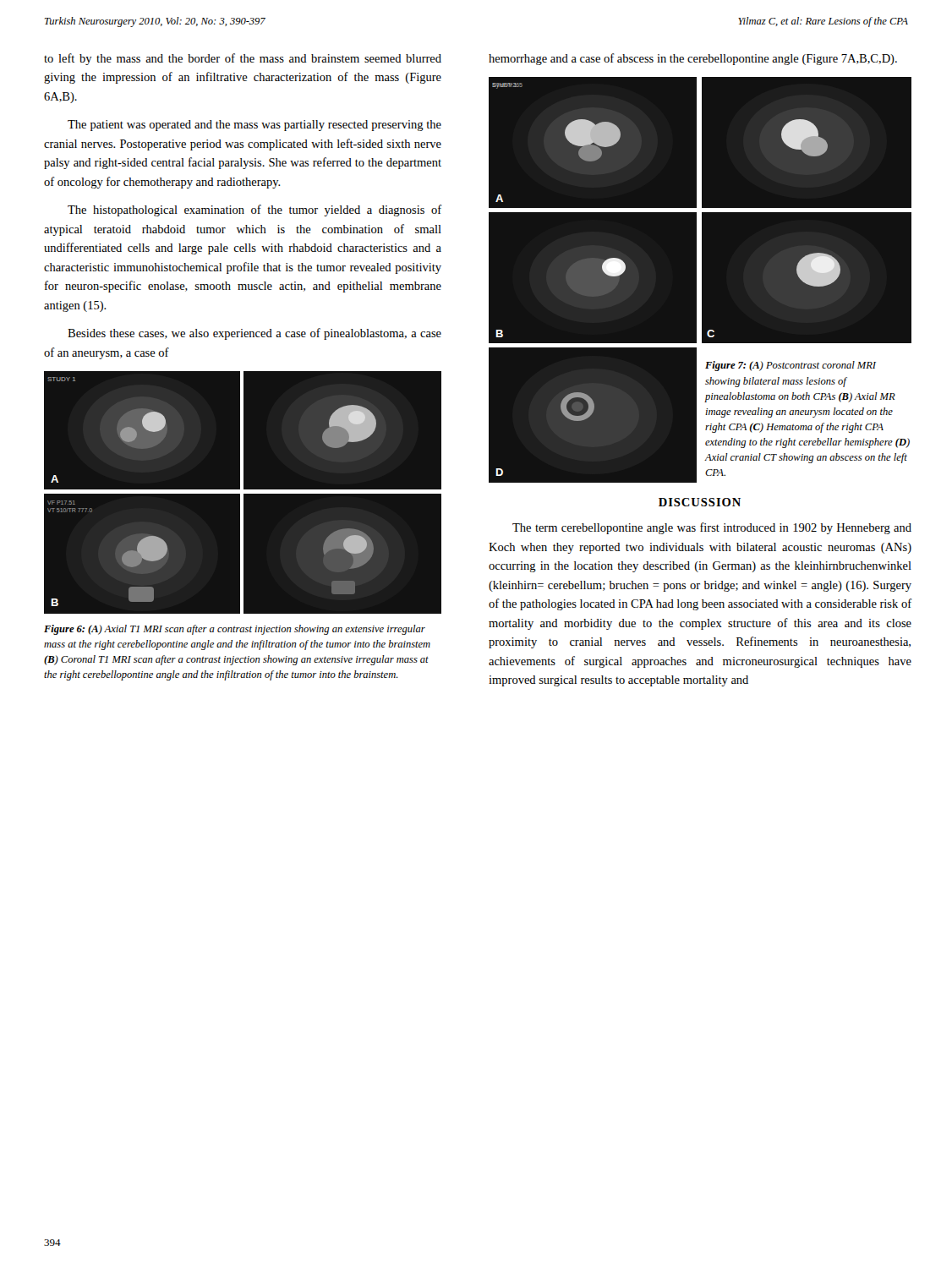952x1268 pixels.
Task: Find the block on this page that starts "to left by the"
Action: [x=243, y=78]
